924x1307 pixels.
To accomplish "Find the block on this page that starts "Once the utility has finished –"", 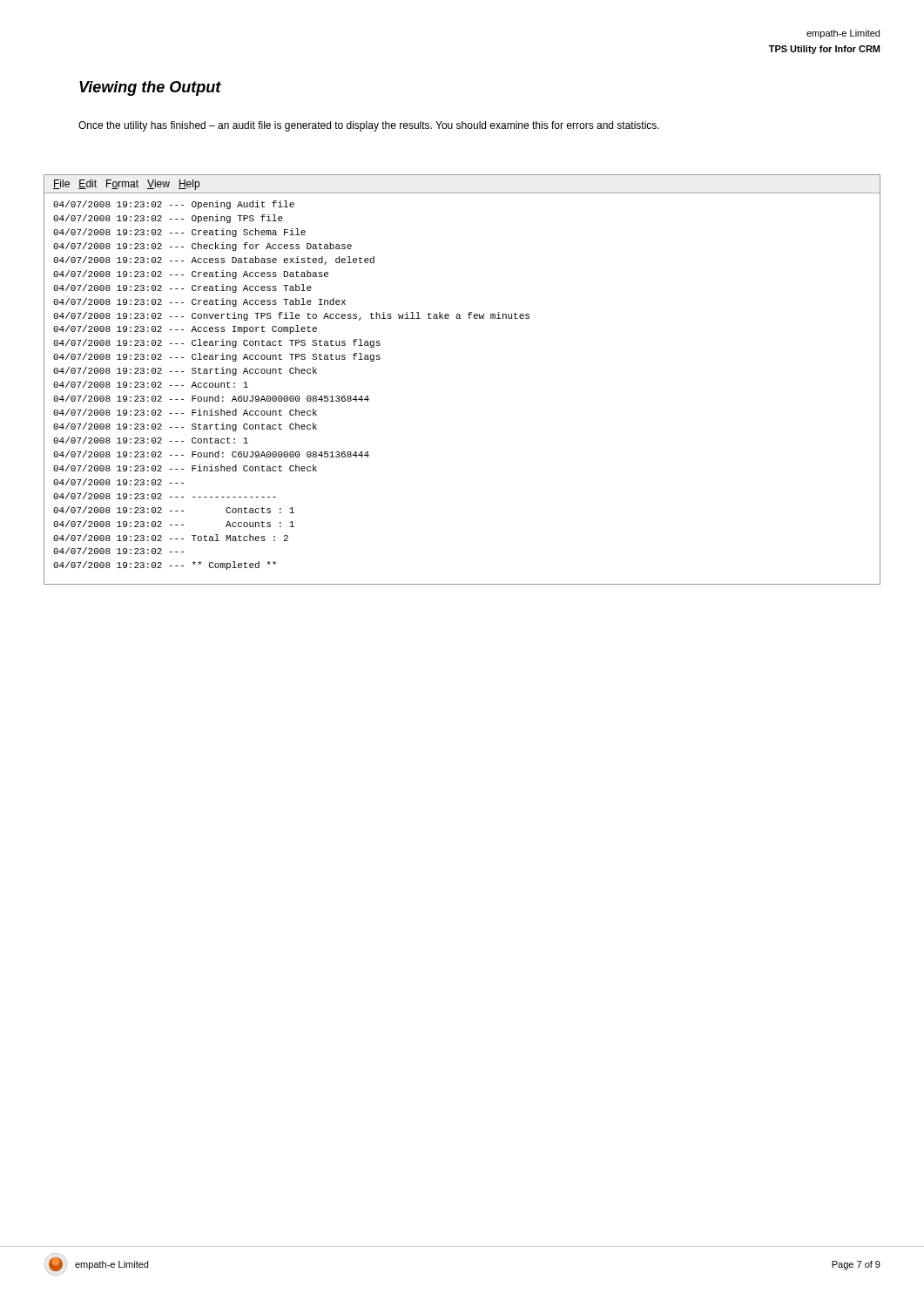I will pos(369,125).
